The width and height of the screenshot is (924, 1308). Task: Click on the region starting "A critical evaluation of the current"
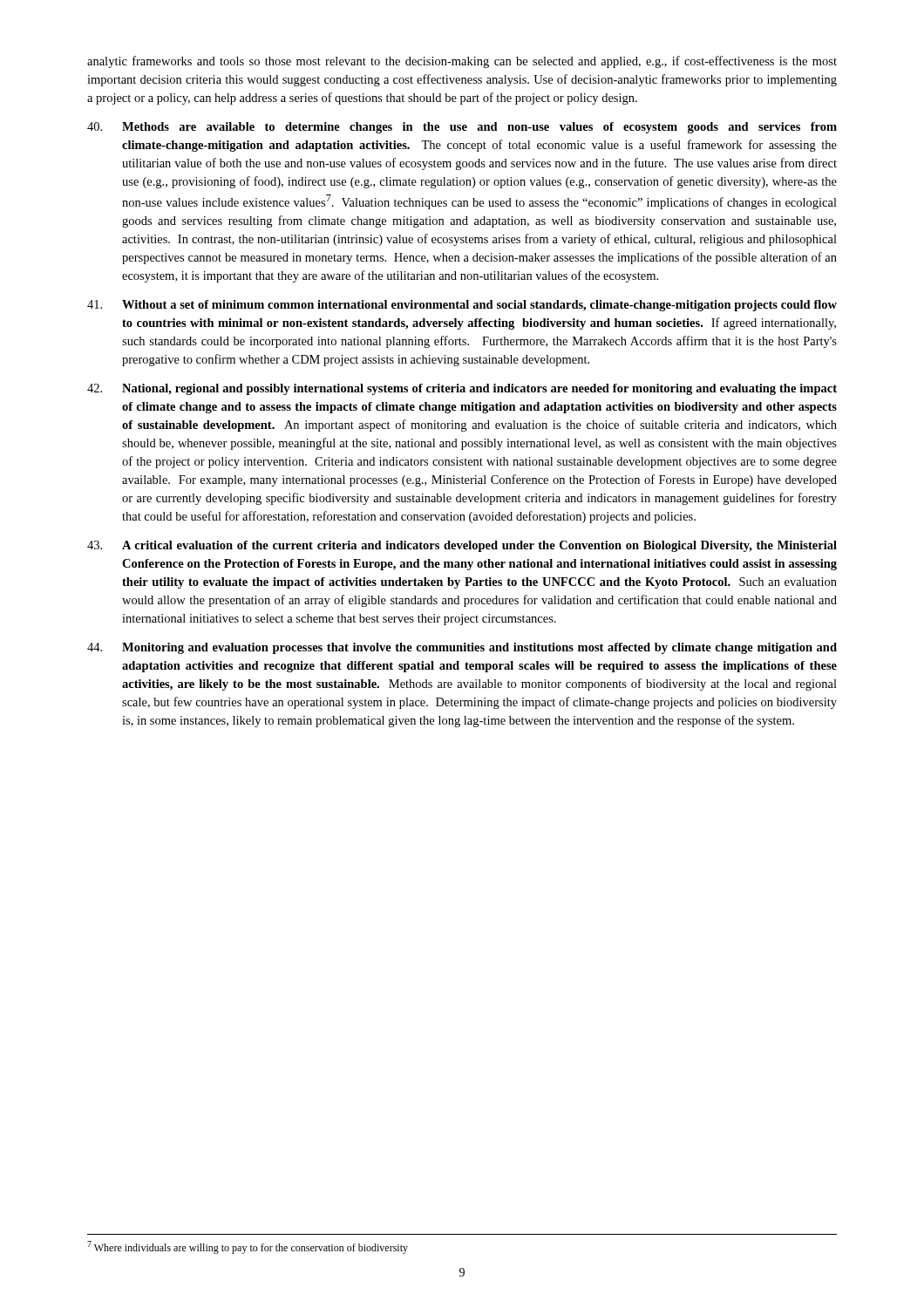pos(462,582)
